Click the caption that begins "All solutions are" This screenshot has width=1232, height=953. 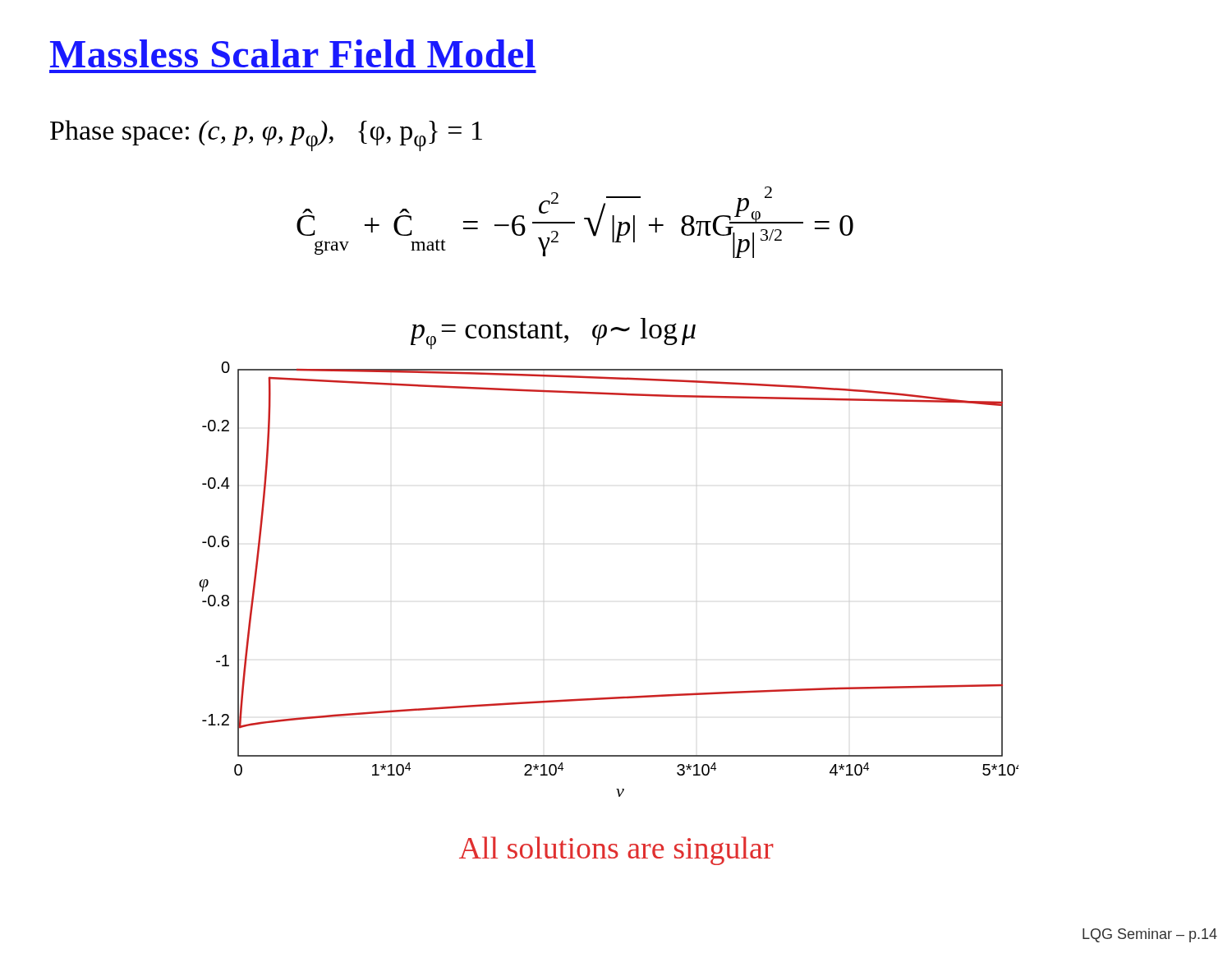616,848
